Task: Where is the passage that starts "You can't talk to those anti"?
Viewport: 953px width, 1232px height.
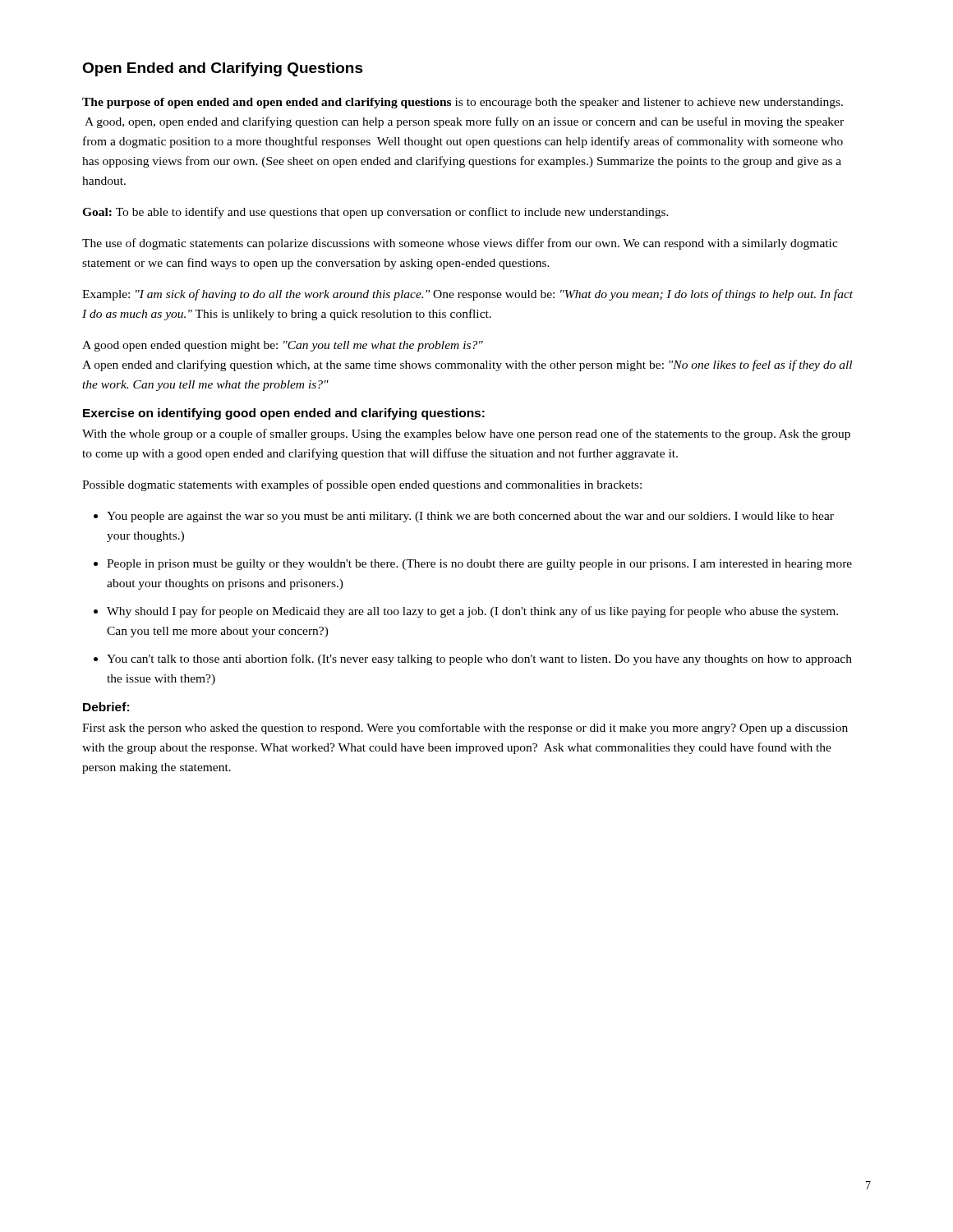Action: 479,668
